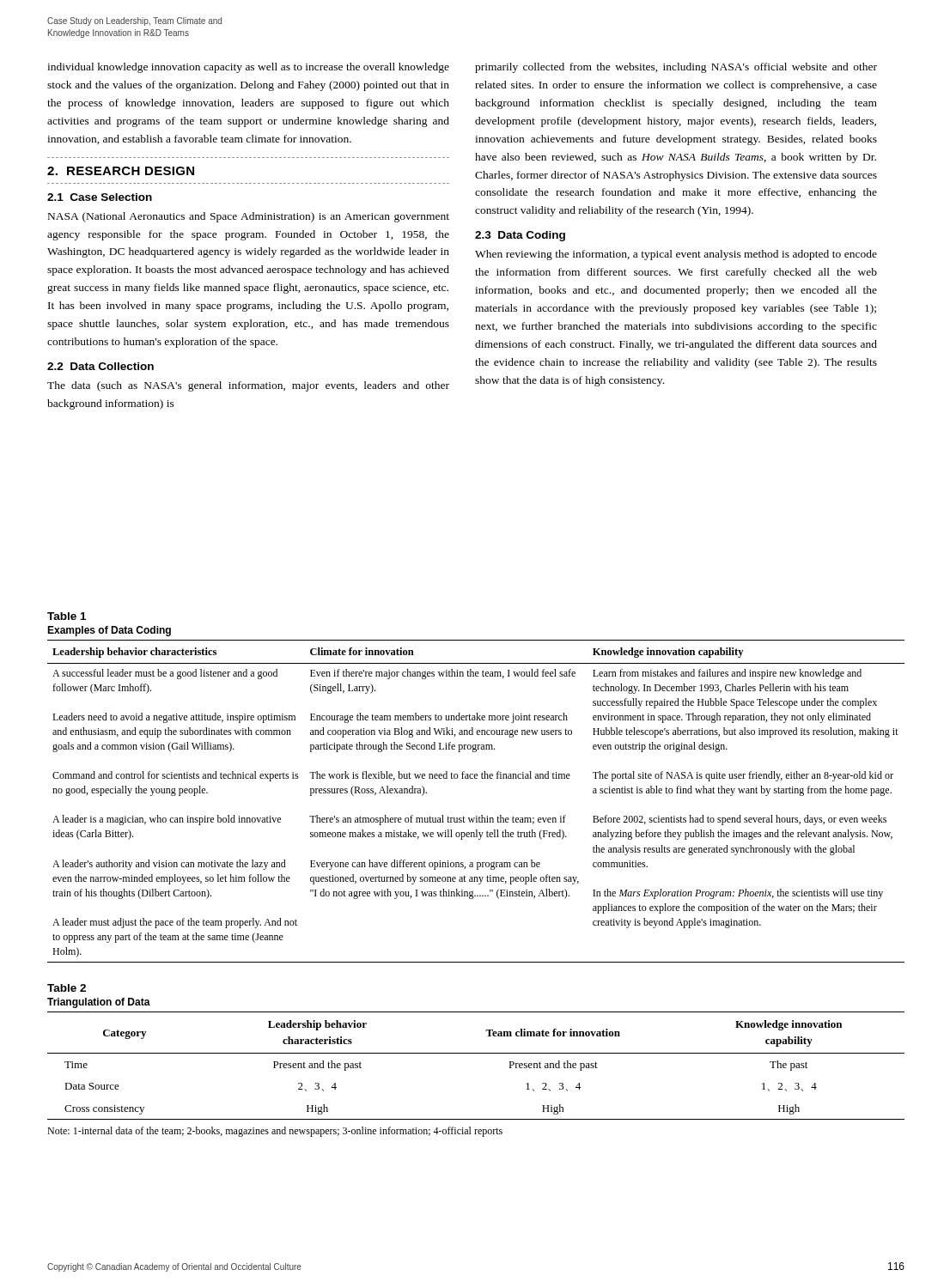The width and height of the screenshot is (950, 1288).
Task: Click on the block starting "primarily collected from the websites, including NASA's"
Action: [676, 139]
